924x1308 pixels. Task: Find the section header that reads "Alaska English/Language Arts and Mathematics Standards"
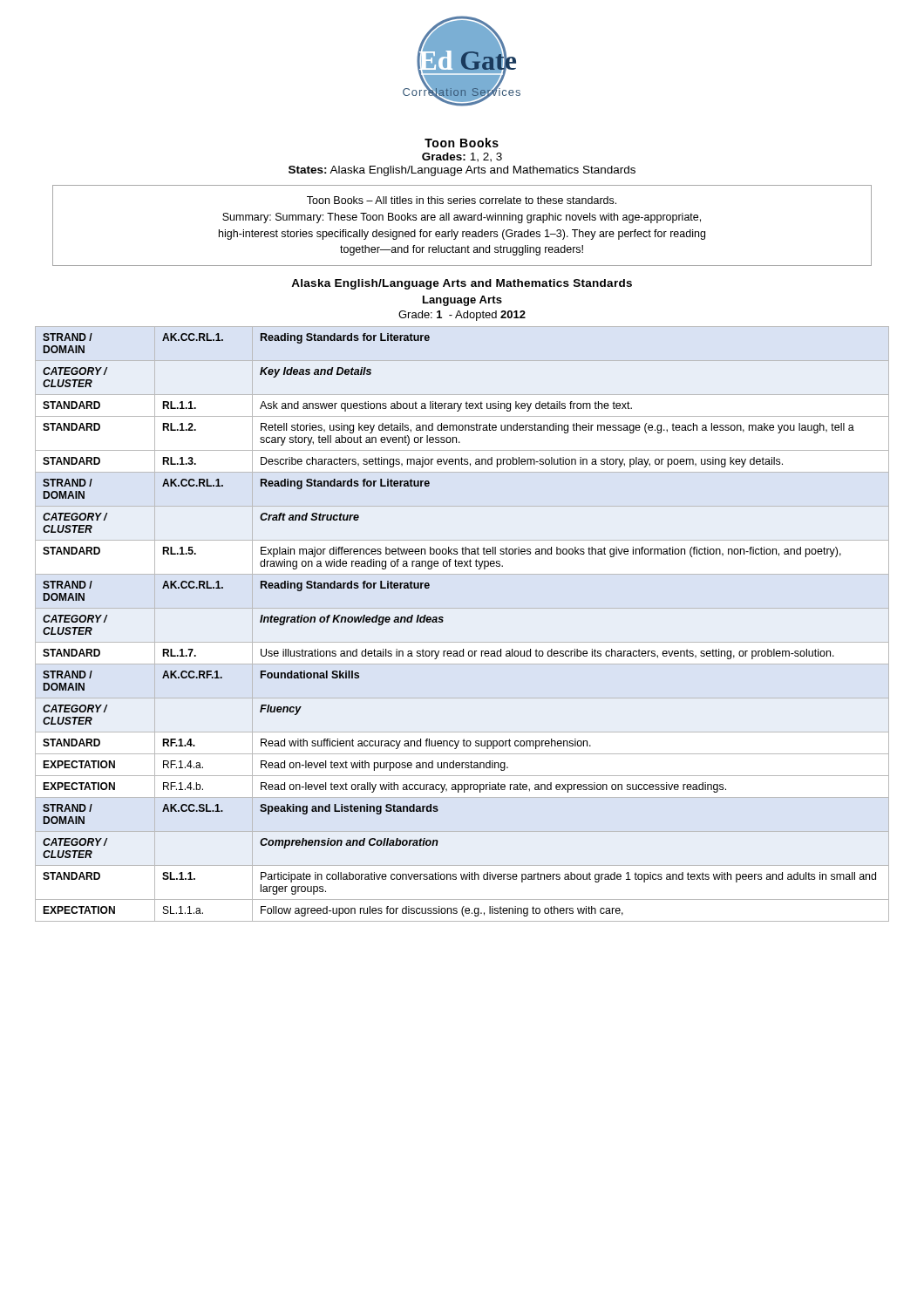tap(462, 283)
